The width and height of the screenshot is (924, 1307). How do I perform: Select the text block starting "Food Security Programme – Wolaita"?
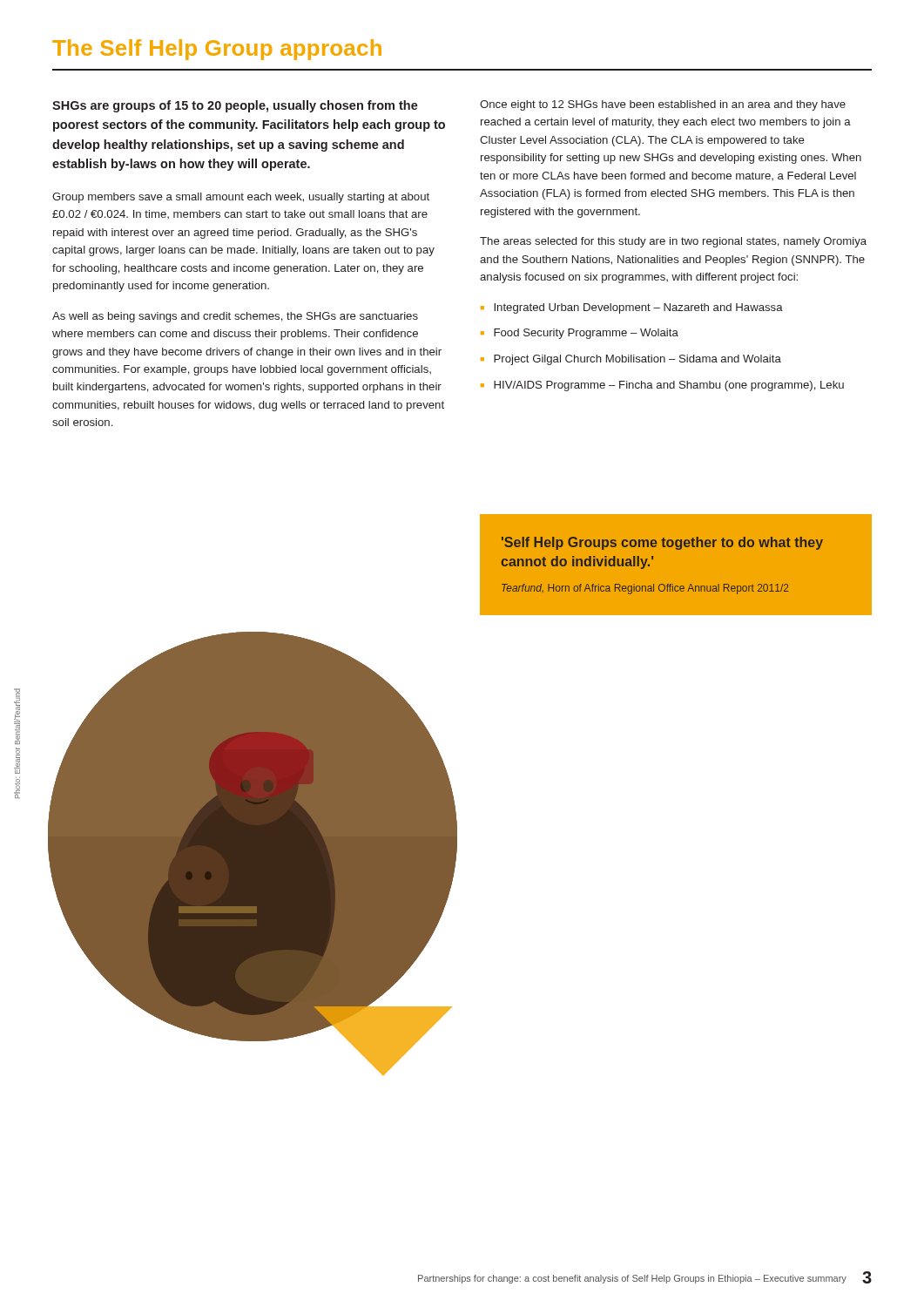[x=586, y=333]
